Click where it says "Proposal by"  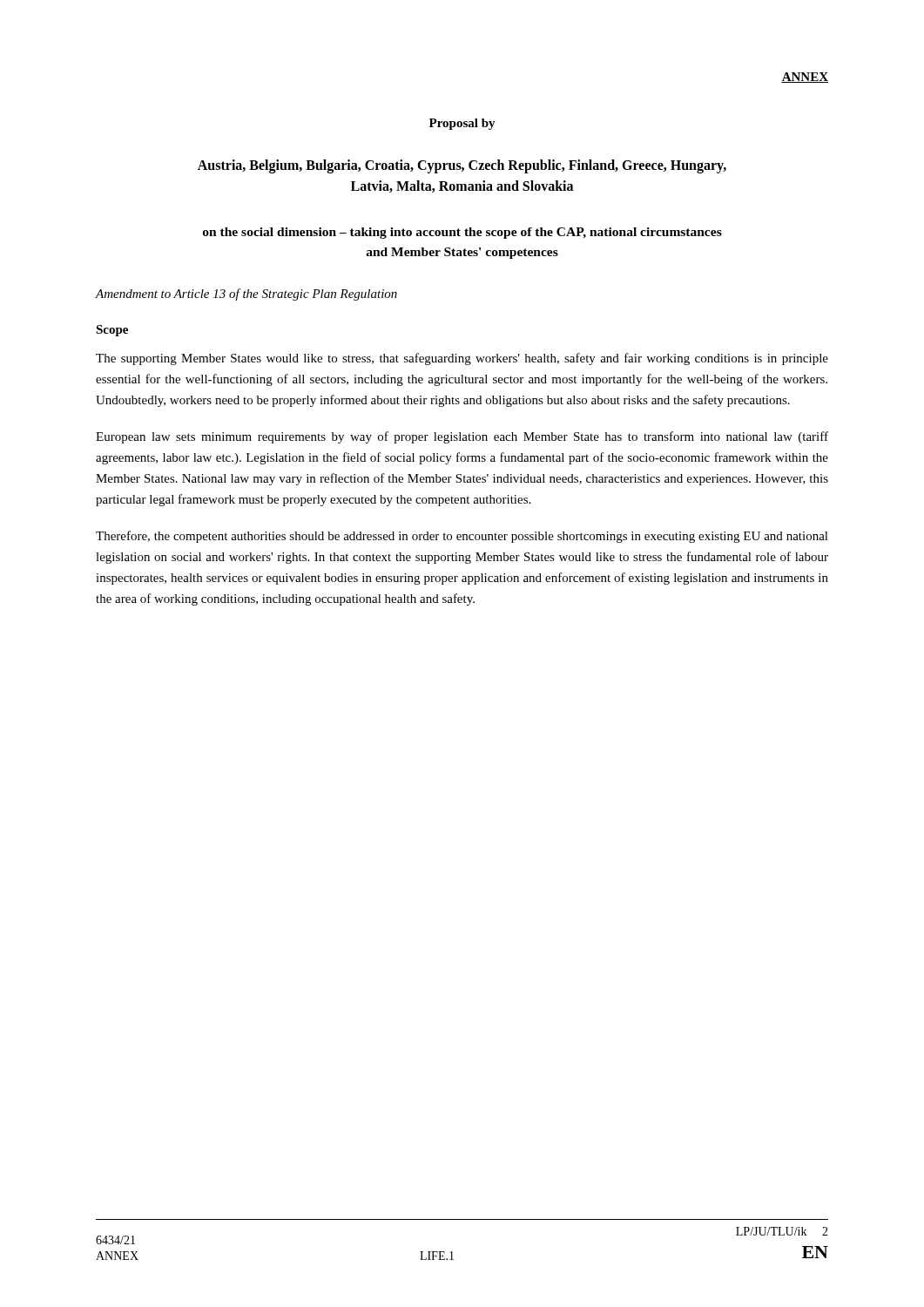(462, 123)
